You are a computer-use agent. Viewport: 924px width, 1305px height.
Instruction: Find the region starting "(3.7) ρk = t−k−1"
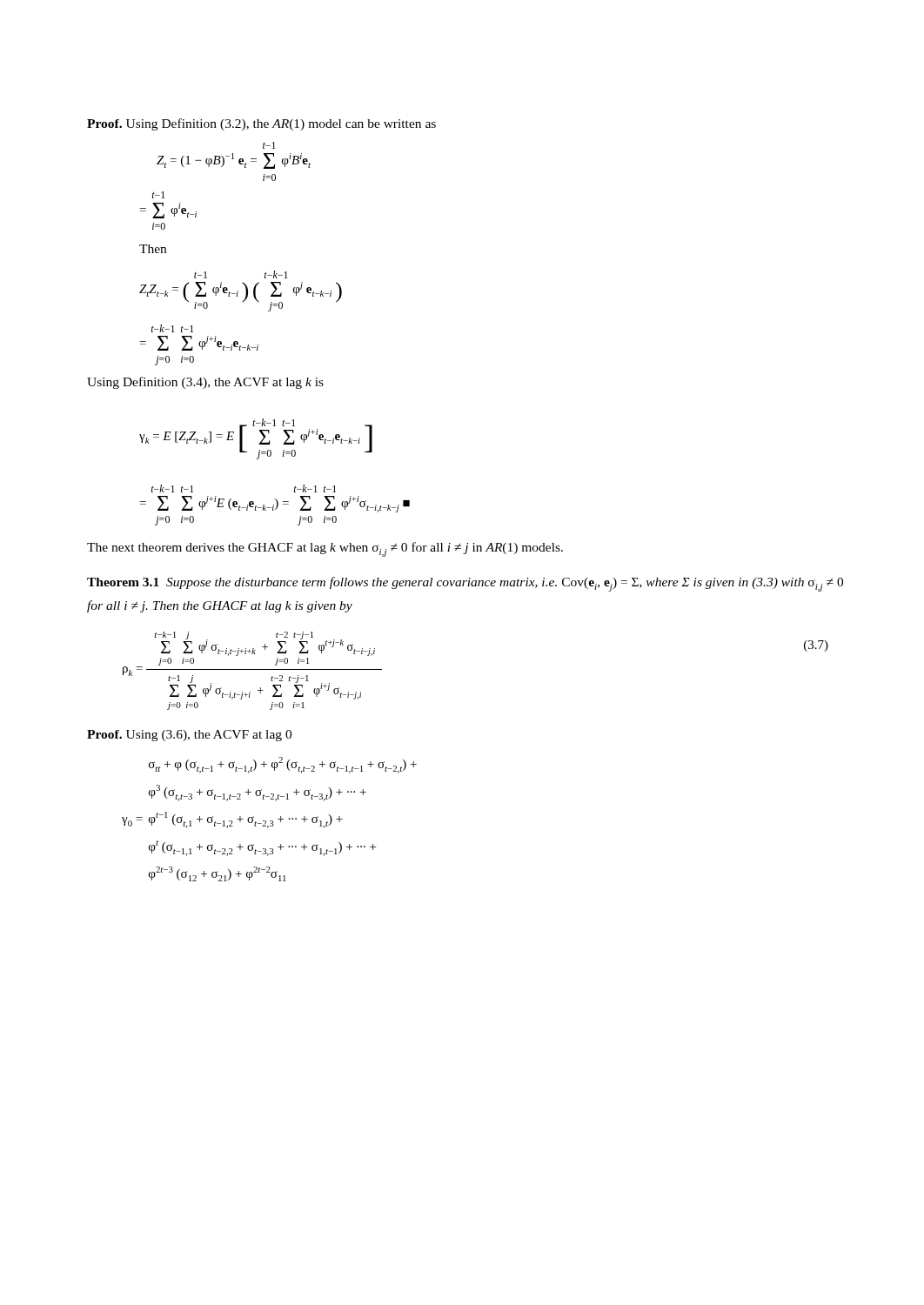(281, 643)
